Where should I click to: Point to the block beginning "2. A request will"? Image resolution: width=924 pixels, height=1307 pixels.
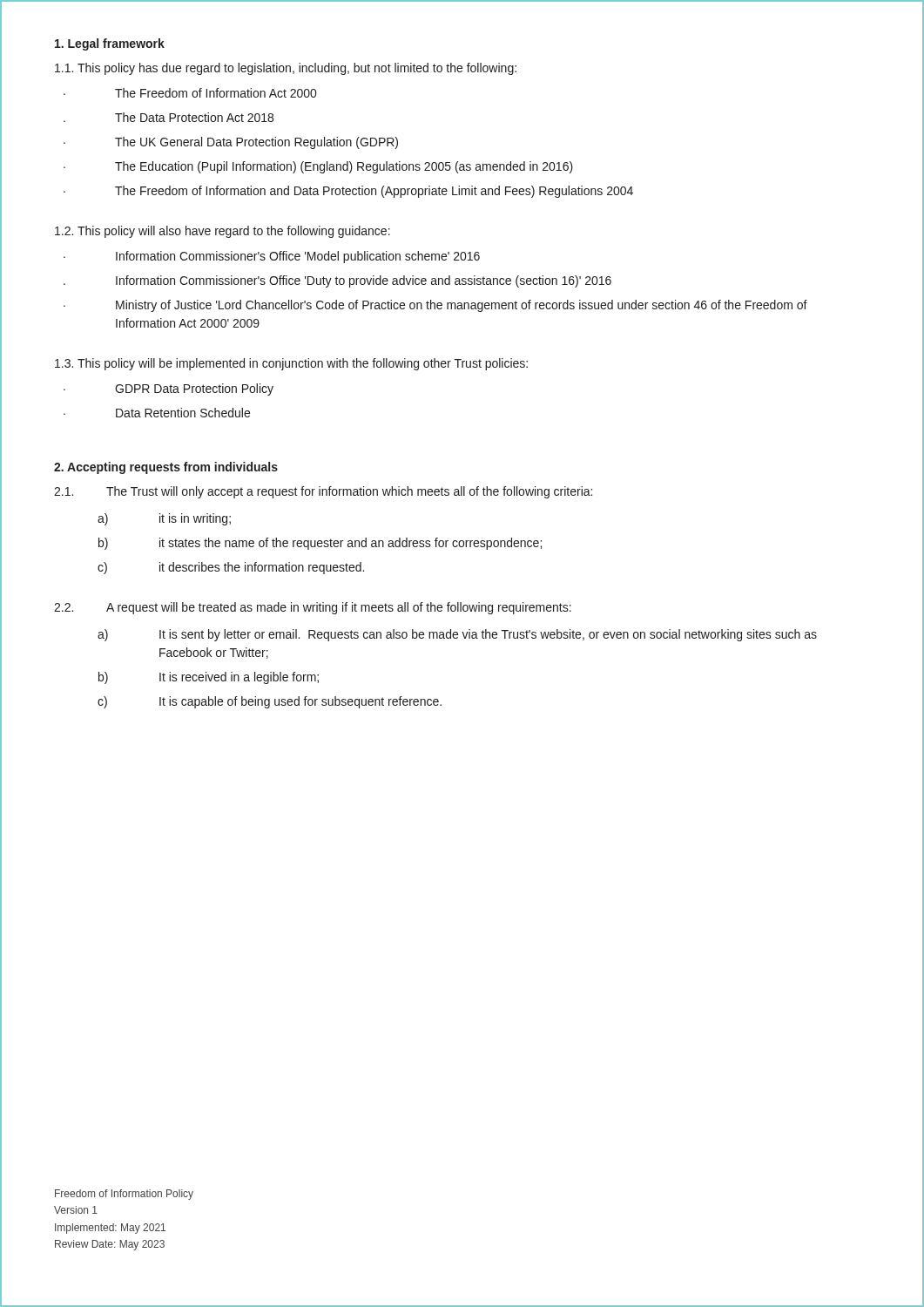click(x=313, y=608)
